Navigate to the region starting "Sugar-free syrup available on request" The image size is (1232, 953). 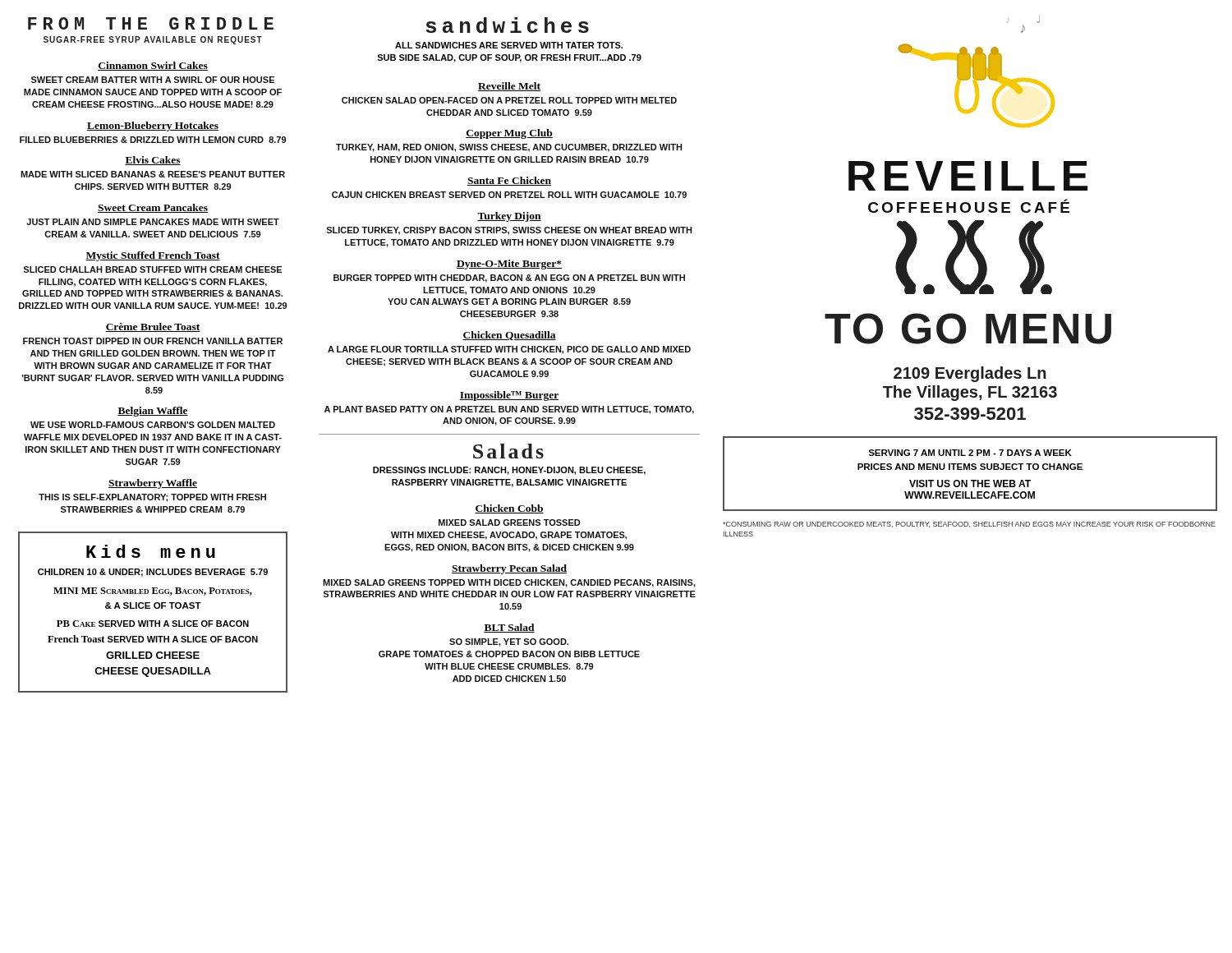[x=153, y=40]
